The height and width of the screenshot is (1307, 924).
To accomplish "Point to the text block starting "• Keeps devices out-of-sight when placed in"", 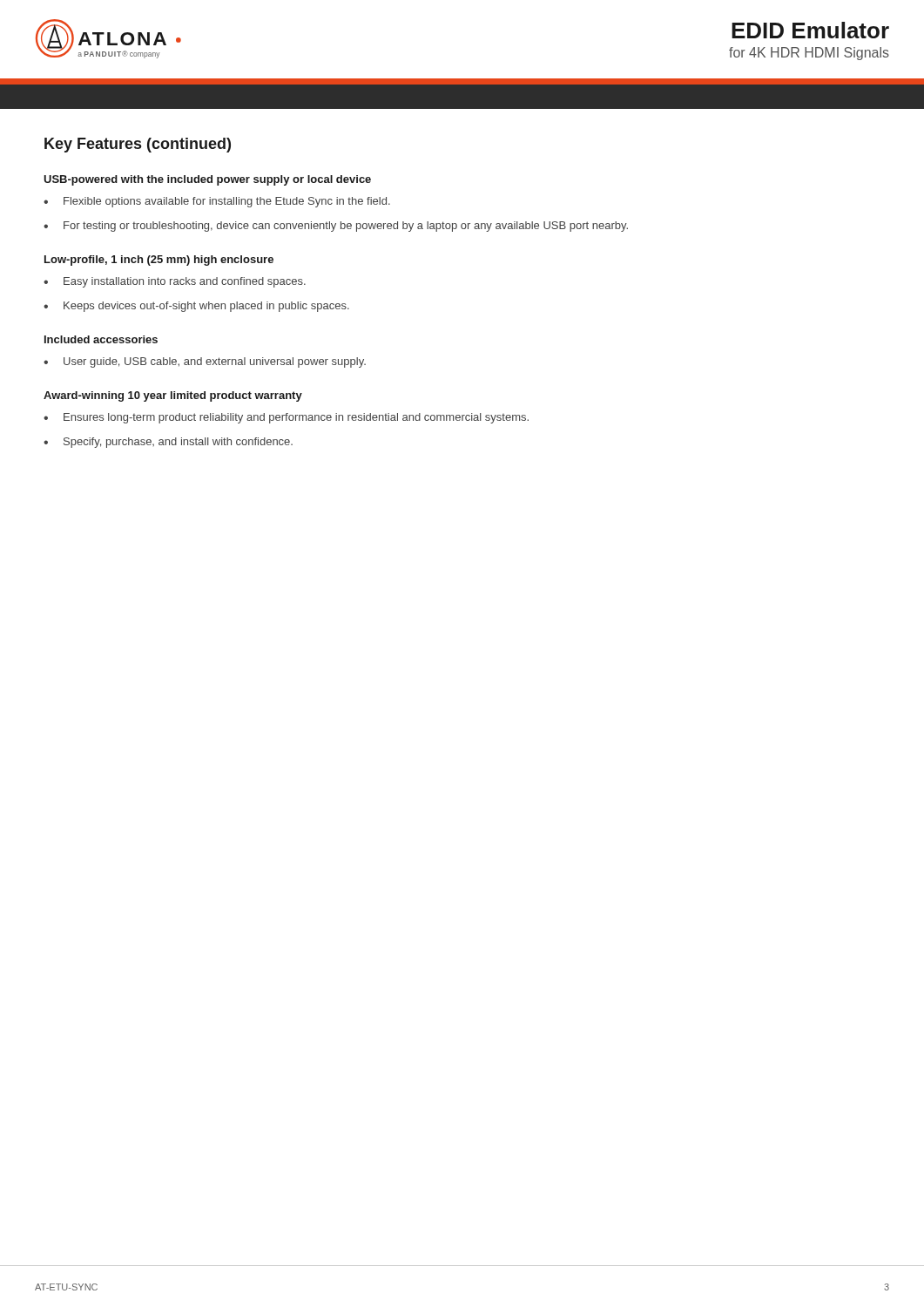I will pos(196,307).
